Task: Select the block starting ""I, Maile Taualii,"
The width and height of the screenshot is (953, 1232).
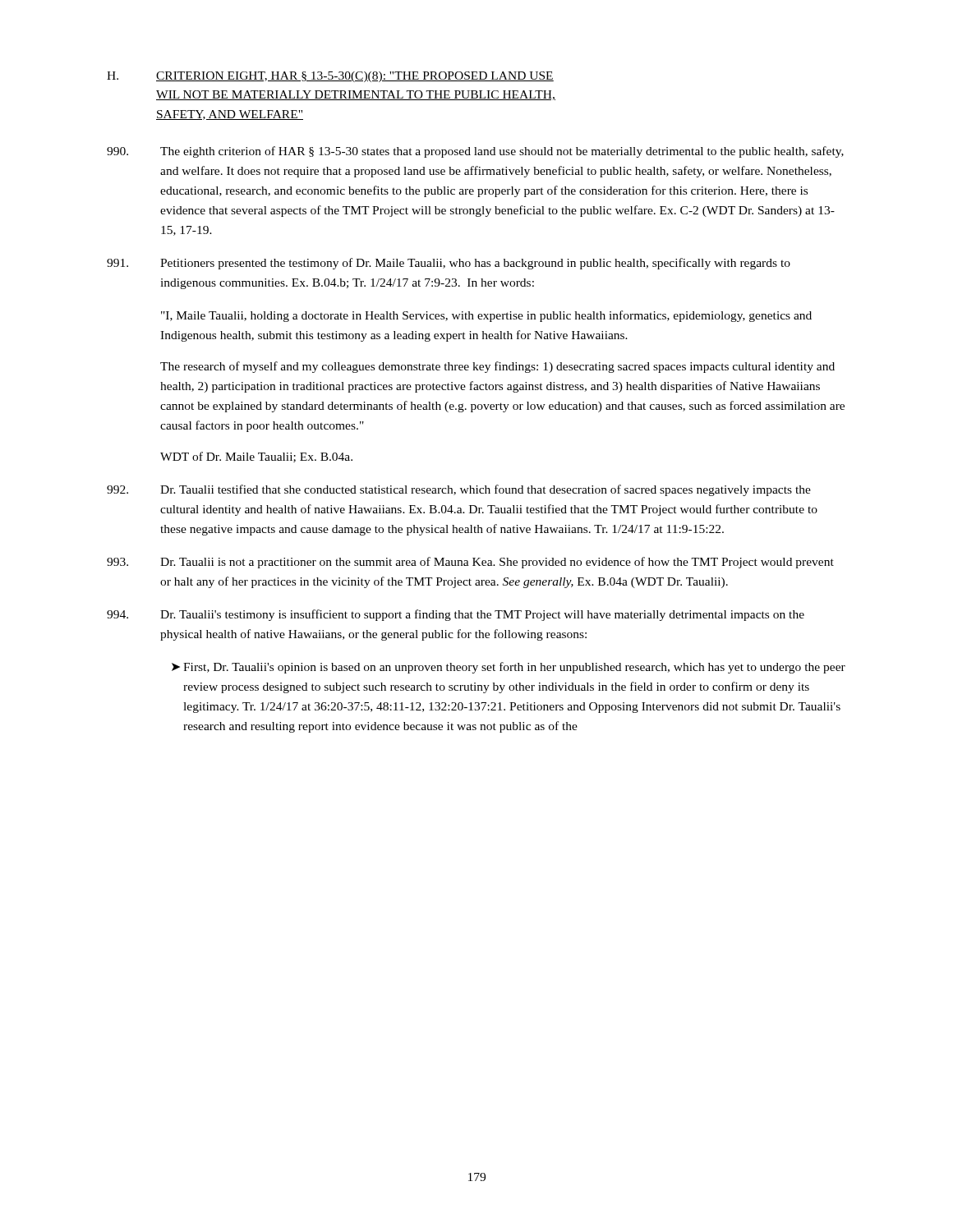Action: tap(486, 325)
